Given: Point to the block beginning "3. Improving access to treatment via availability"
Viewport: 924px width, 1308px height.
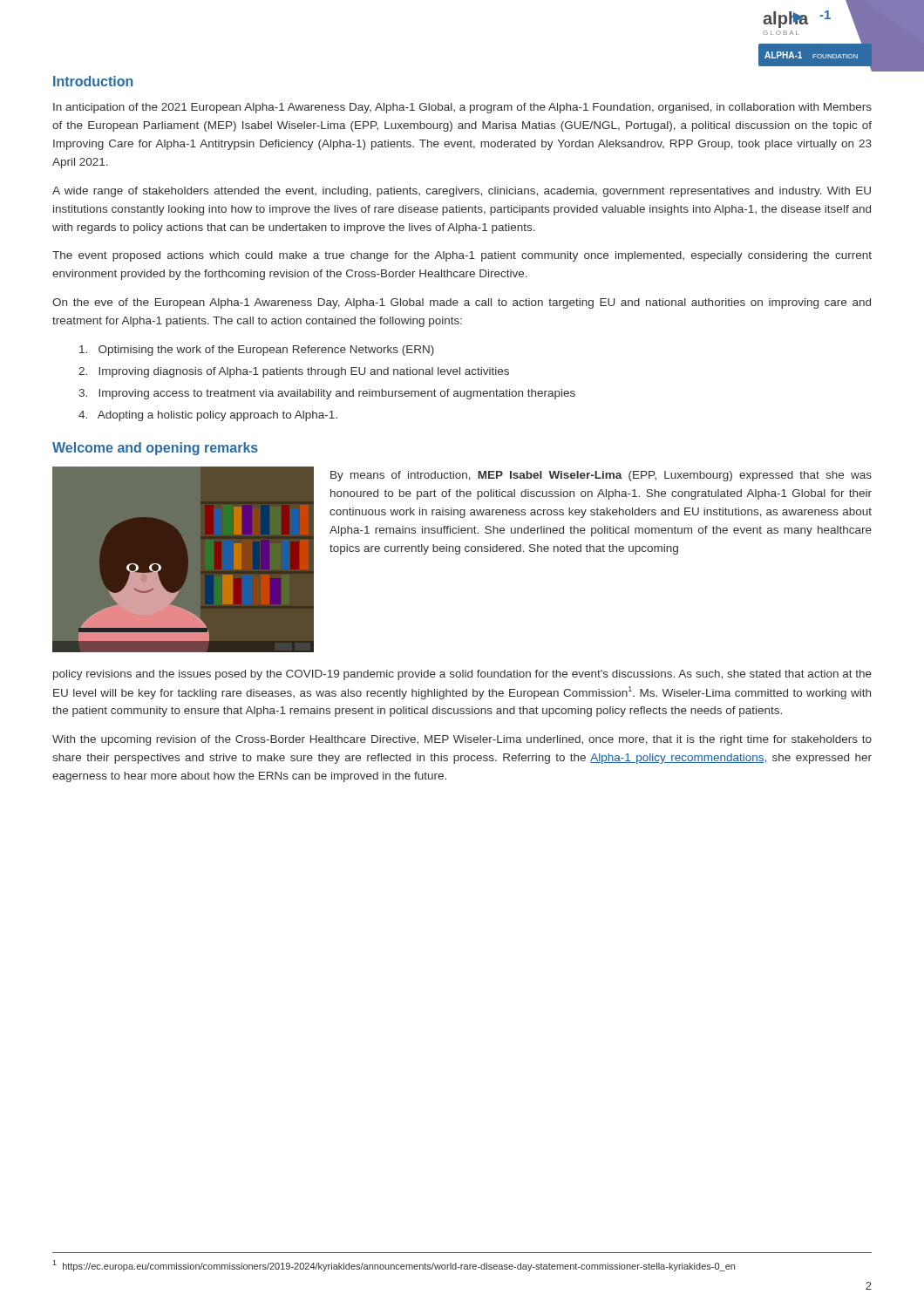Looking at the screenshot, I should [327, 393].
